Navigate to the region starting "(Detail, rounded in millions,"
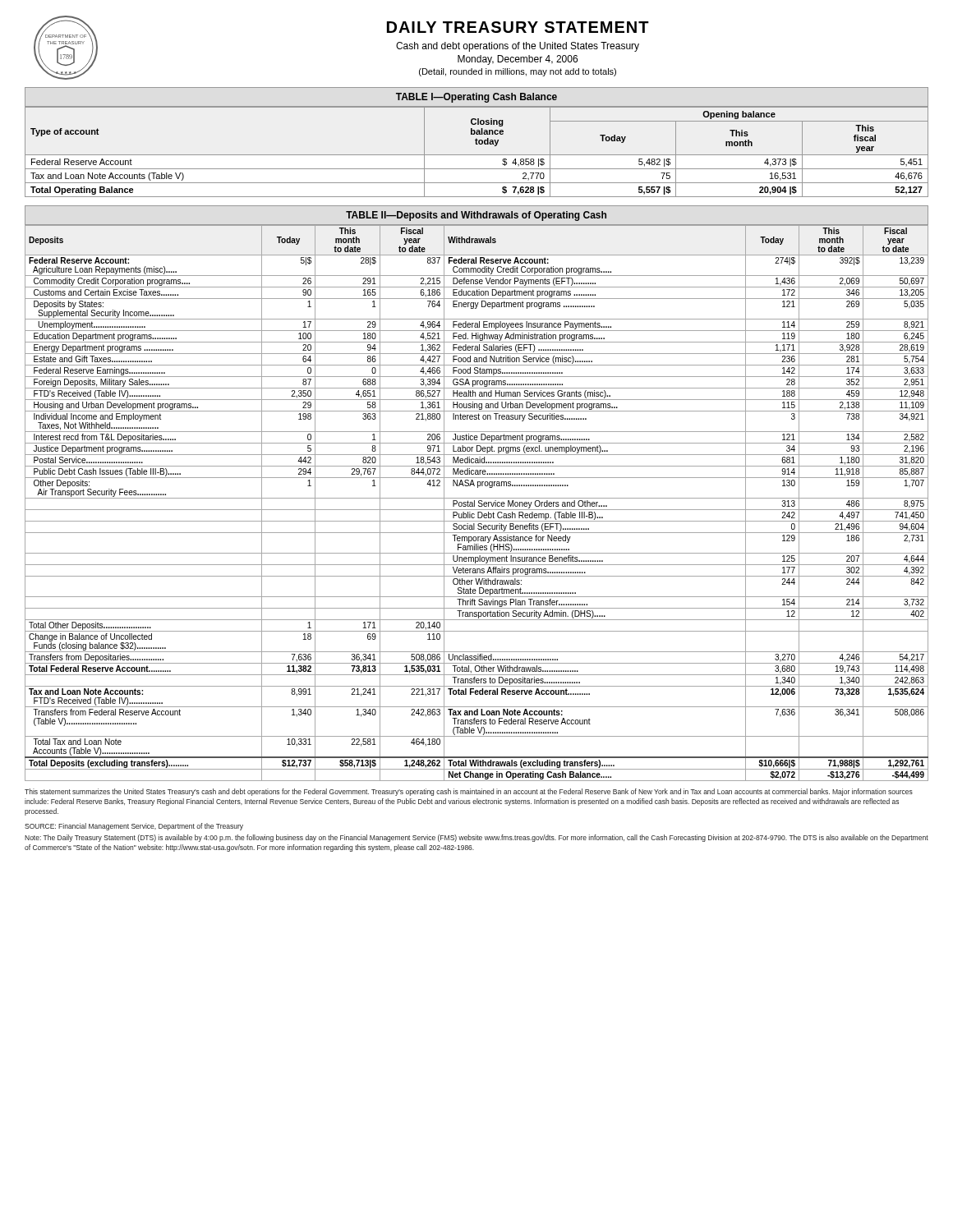The image size is (953, 1232). [518, 71]
